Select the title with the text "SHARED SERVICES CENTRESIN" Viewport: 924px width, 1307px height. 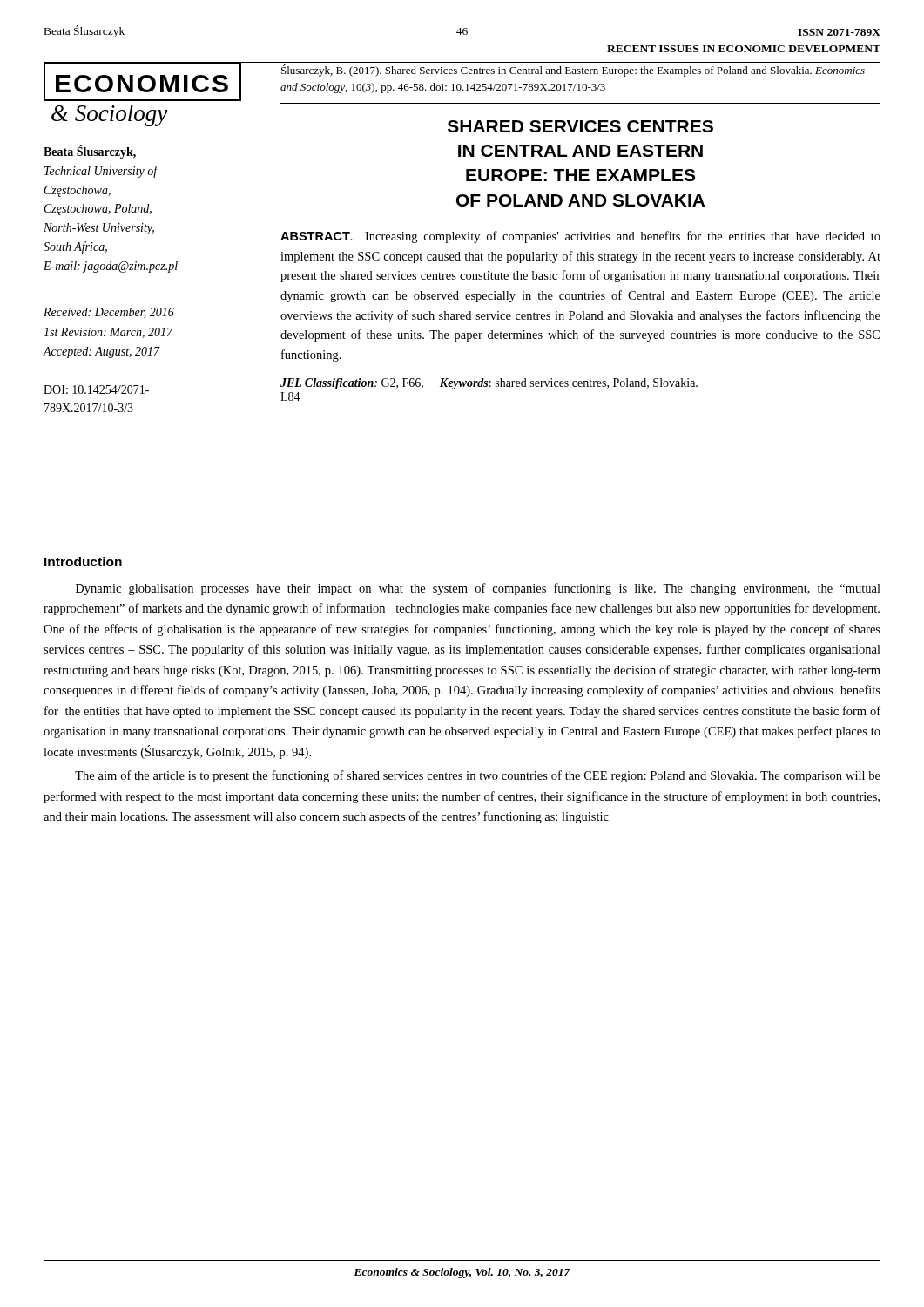[580, 163]
